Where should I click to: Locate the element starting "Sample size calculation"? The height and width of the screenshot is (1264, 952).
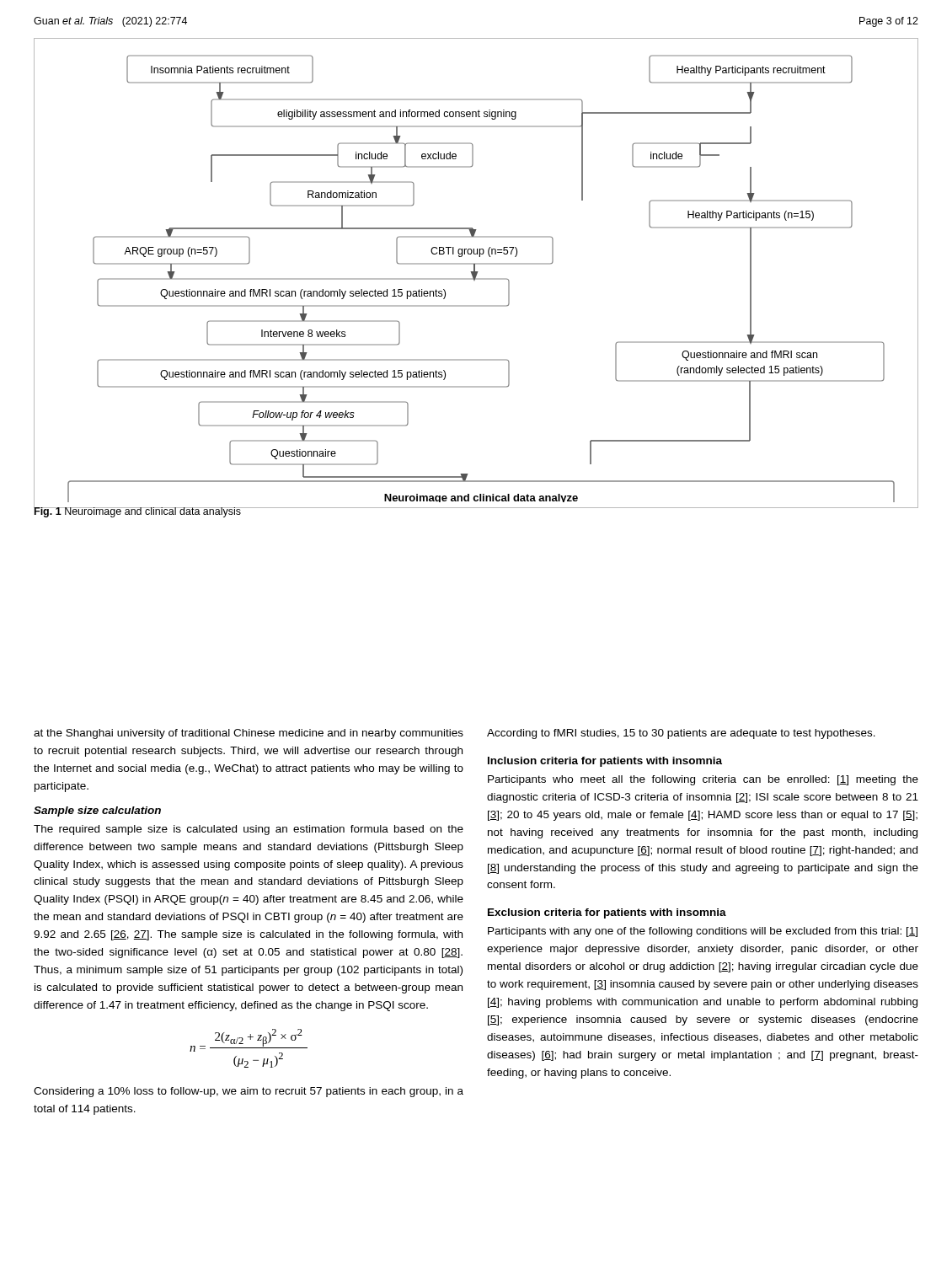[98, 810]
